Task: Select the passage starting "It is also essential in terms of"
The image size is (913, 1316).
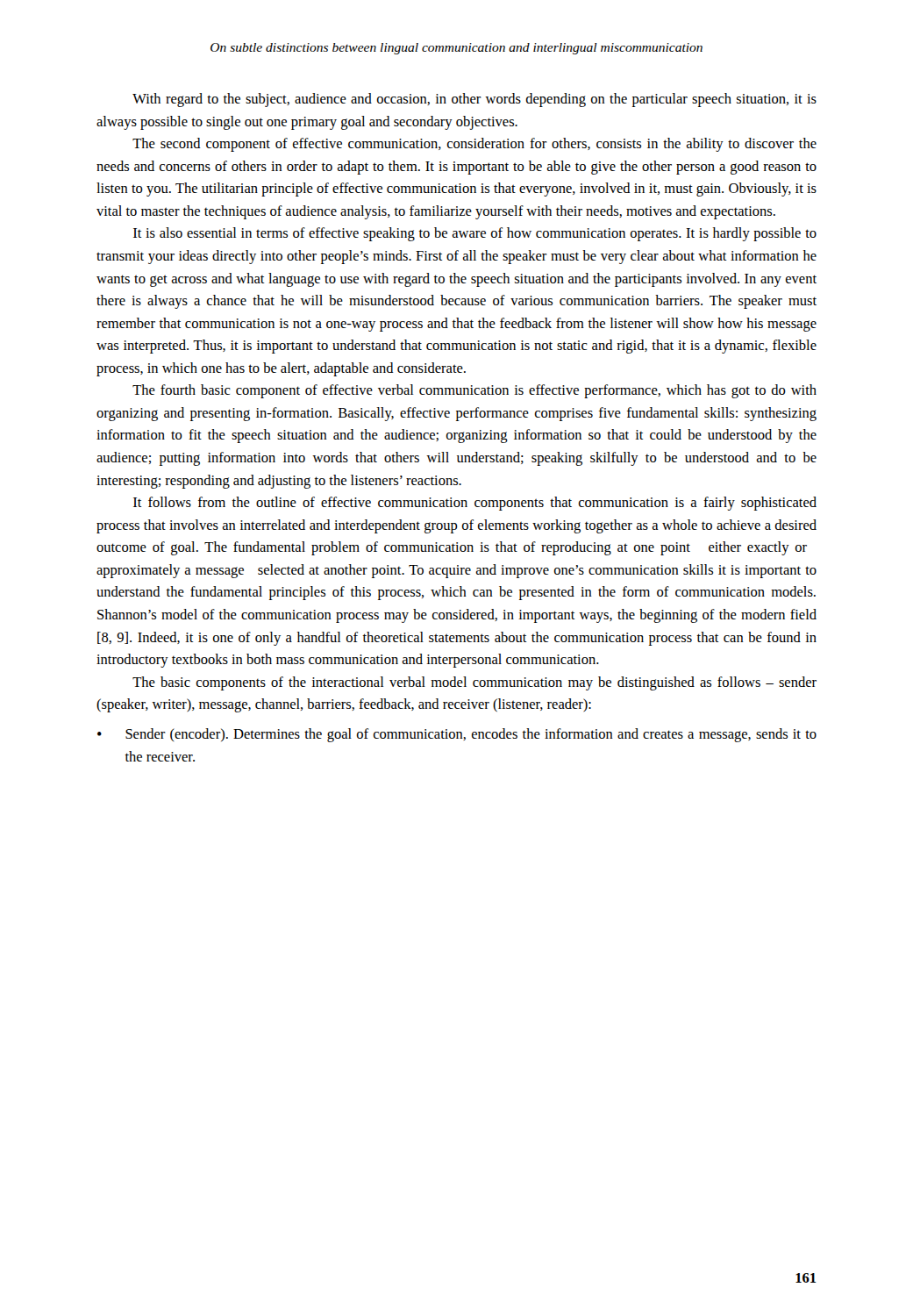Action: (456, 301)
